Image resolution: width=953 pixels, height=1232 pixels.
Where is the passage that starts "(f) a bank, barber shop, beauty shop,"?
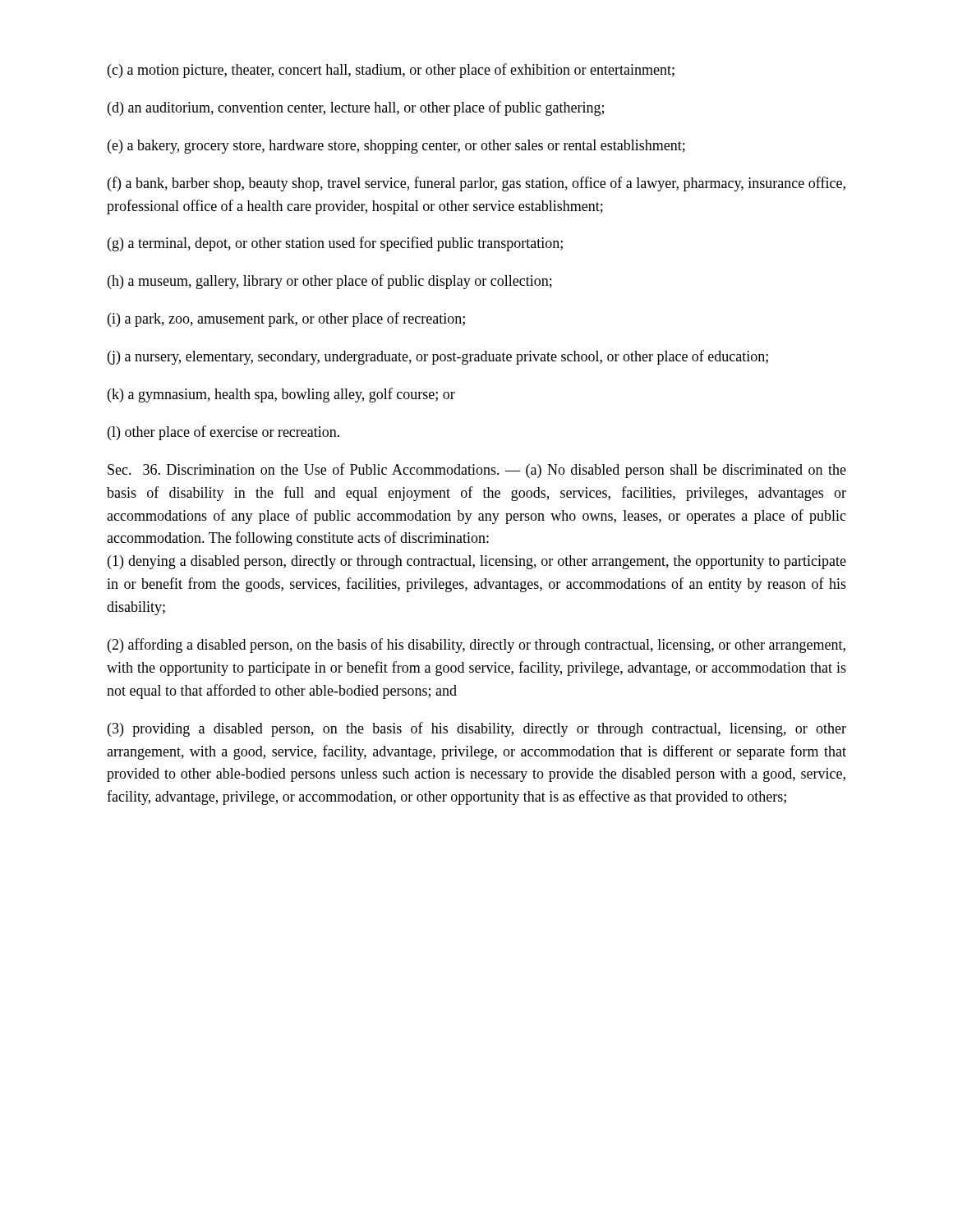point(476,194)
